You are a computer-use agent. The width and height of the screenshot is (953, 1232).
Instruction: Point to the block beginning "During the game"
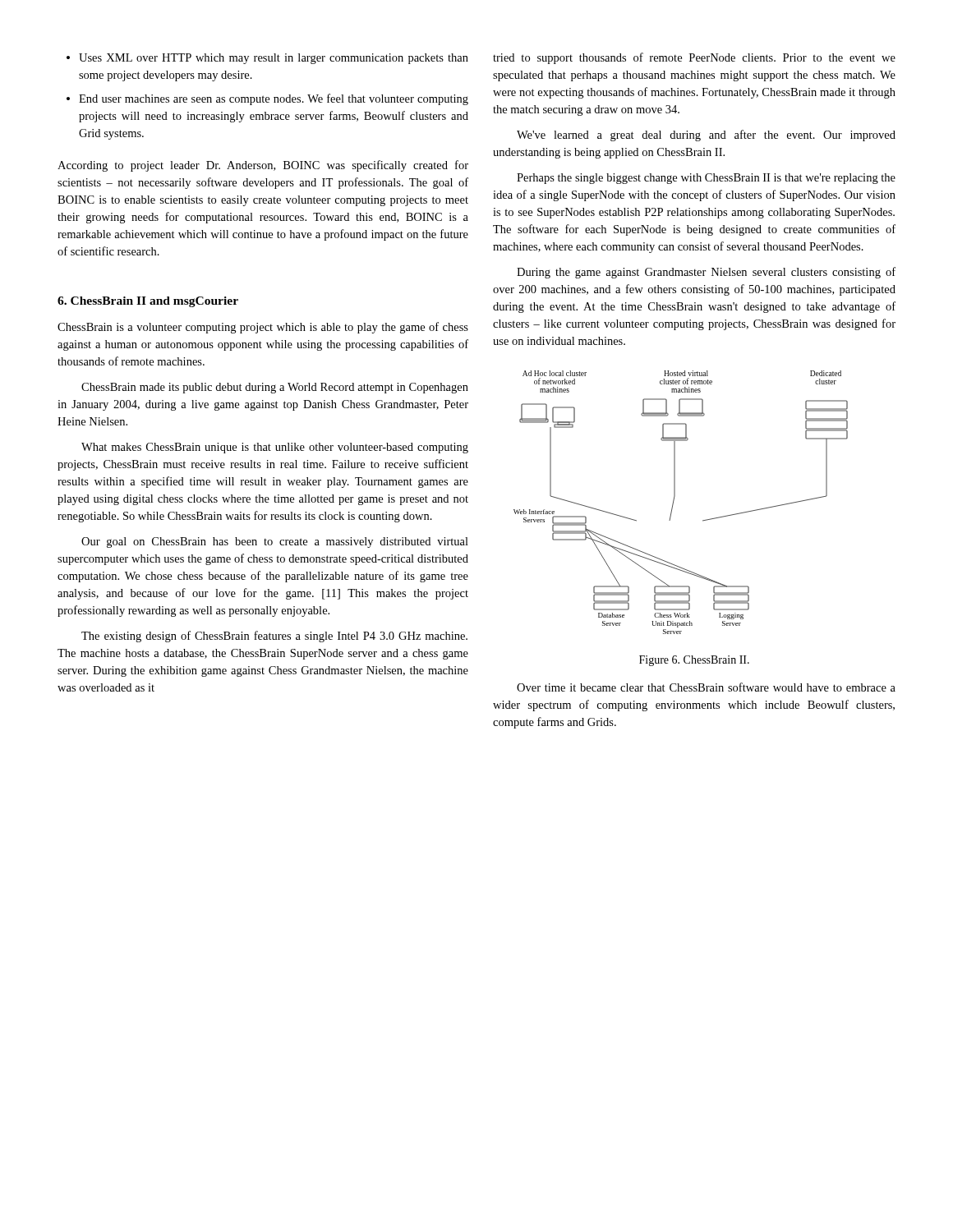point(694,307)
